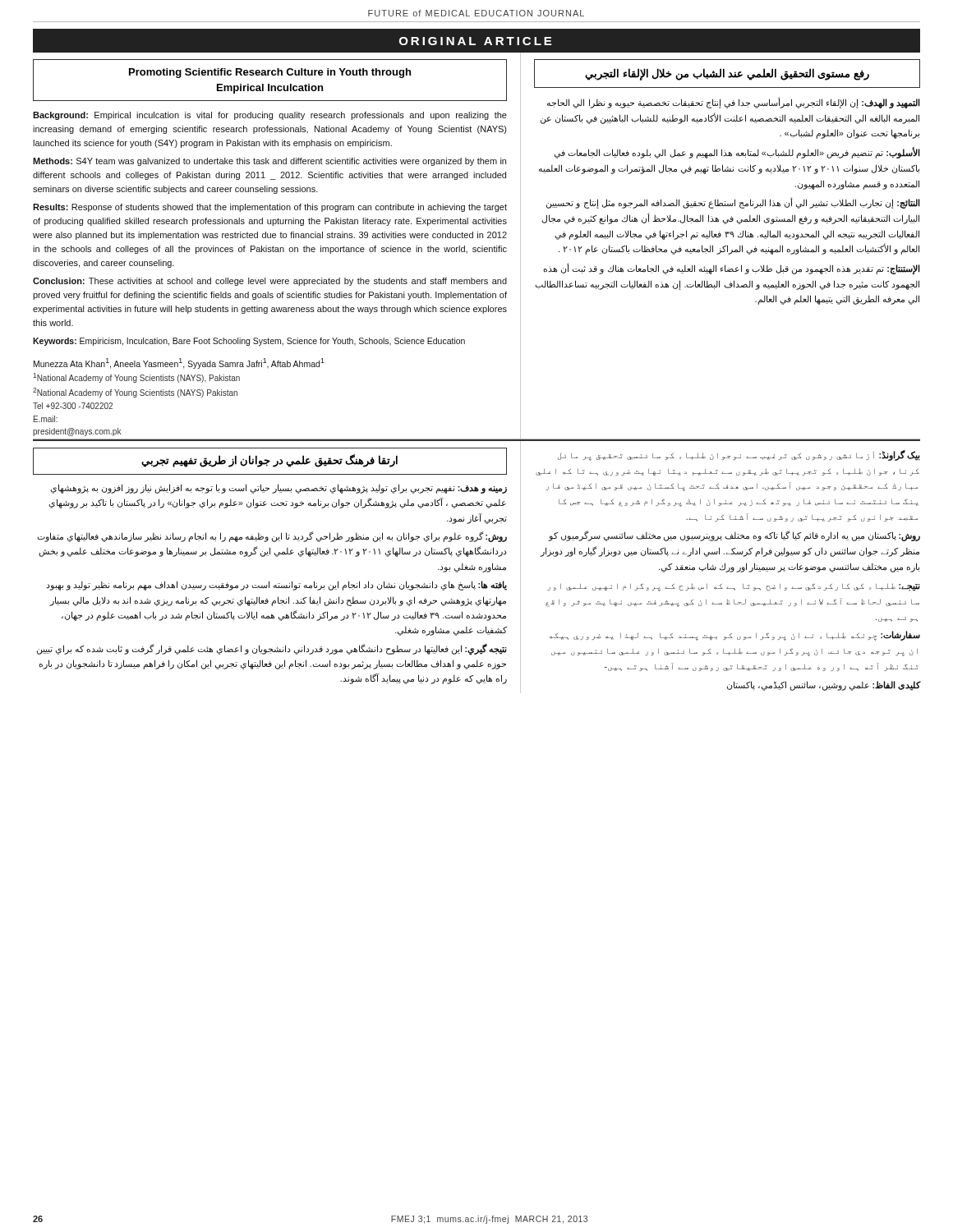
Task: Point to the block beginning "يافته ها: پاسخ هاي دانشجويان نشان"
Action: [x=277, y=608]
